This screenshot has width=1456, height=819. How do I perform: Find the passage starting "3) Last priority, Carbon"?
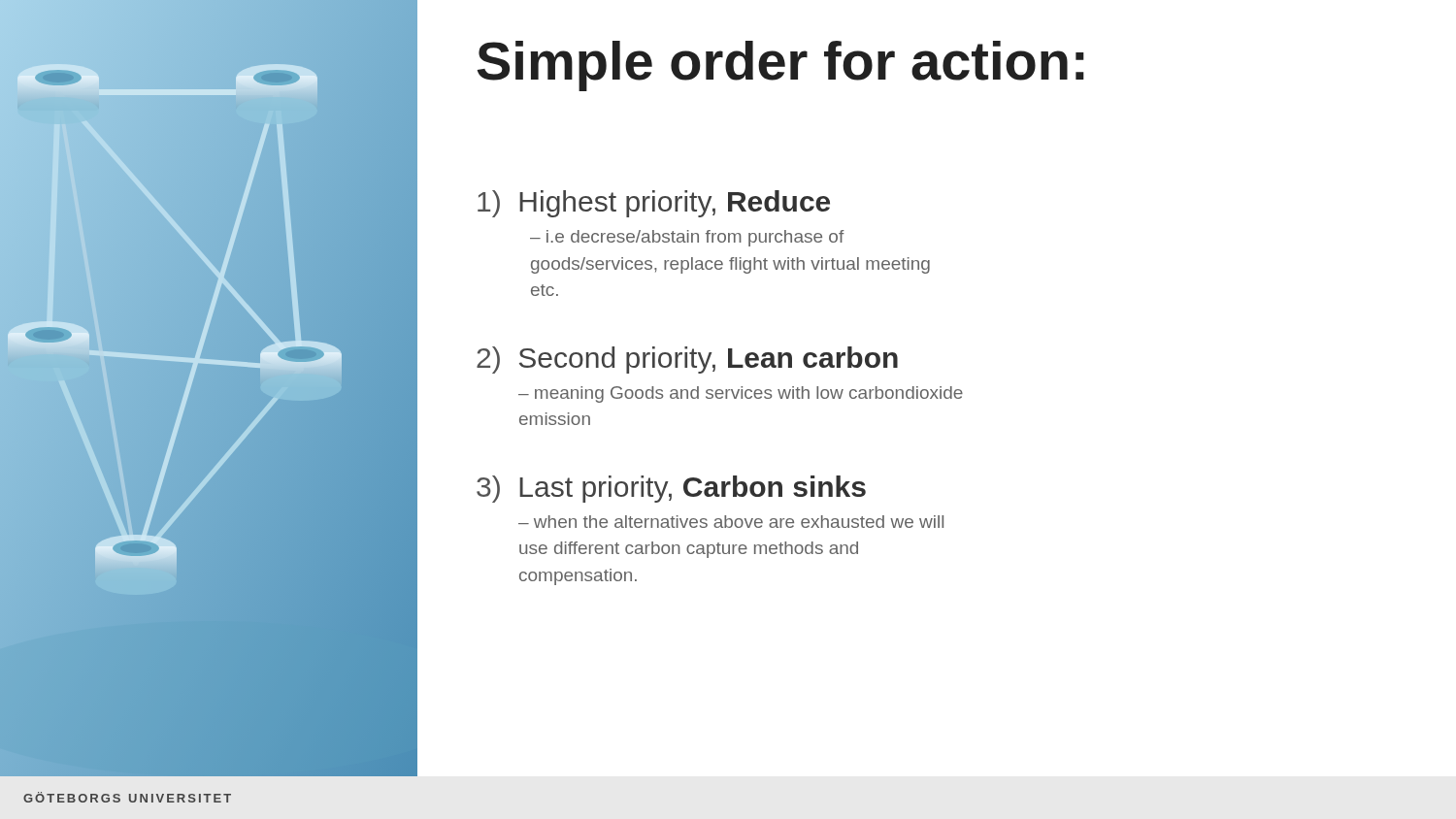[x=946, y=529]
